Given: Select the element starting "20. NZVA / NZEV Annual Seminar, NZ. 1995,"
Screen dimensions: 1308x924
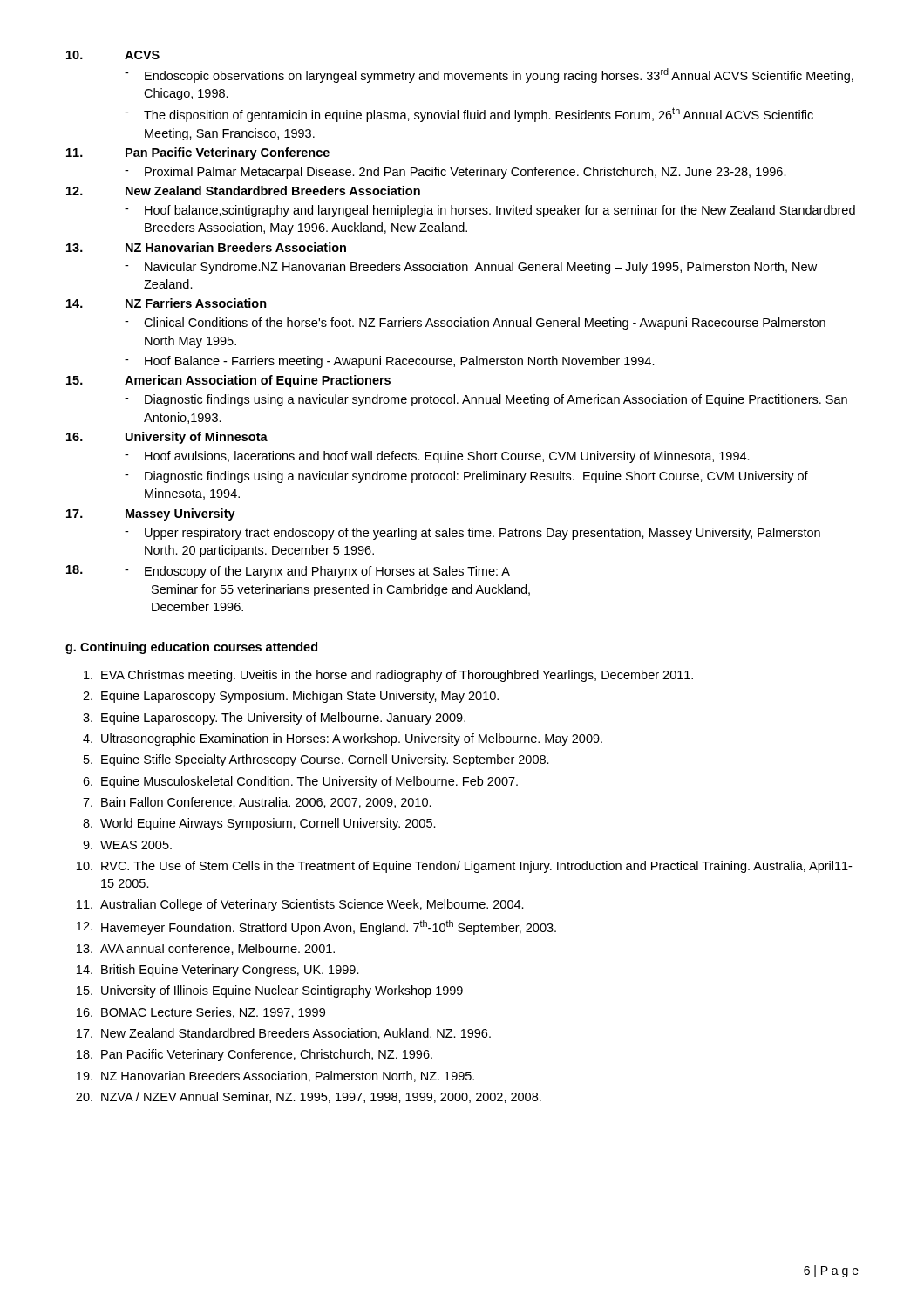Looking at the screenshot, I should point(462,1097).
